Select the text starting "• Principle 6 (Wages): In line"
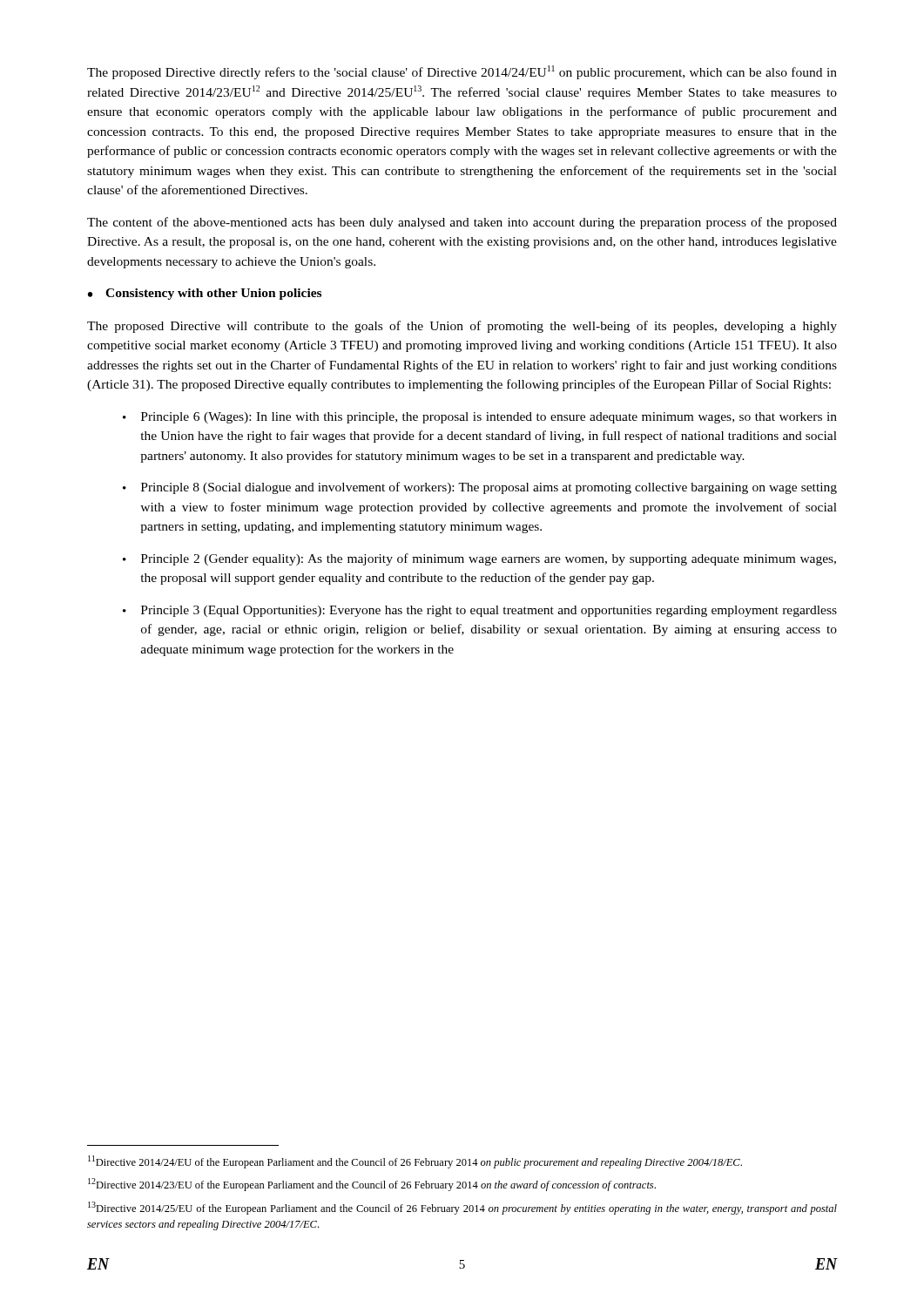924x1307 pixels. [479, 436]
